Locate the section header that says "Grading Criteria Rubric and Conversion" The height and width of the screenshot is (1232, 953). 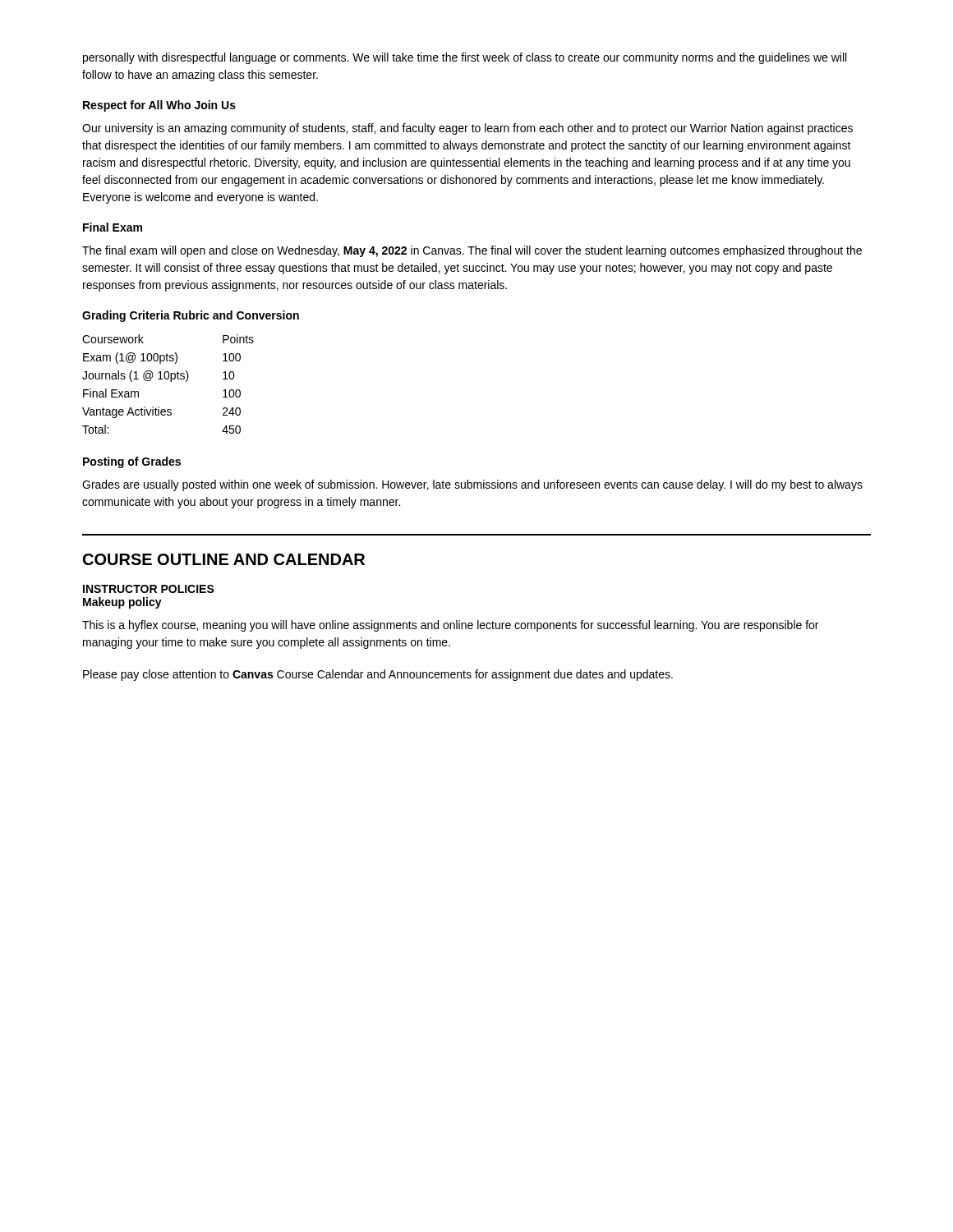coord(191,315)
